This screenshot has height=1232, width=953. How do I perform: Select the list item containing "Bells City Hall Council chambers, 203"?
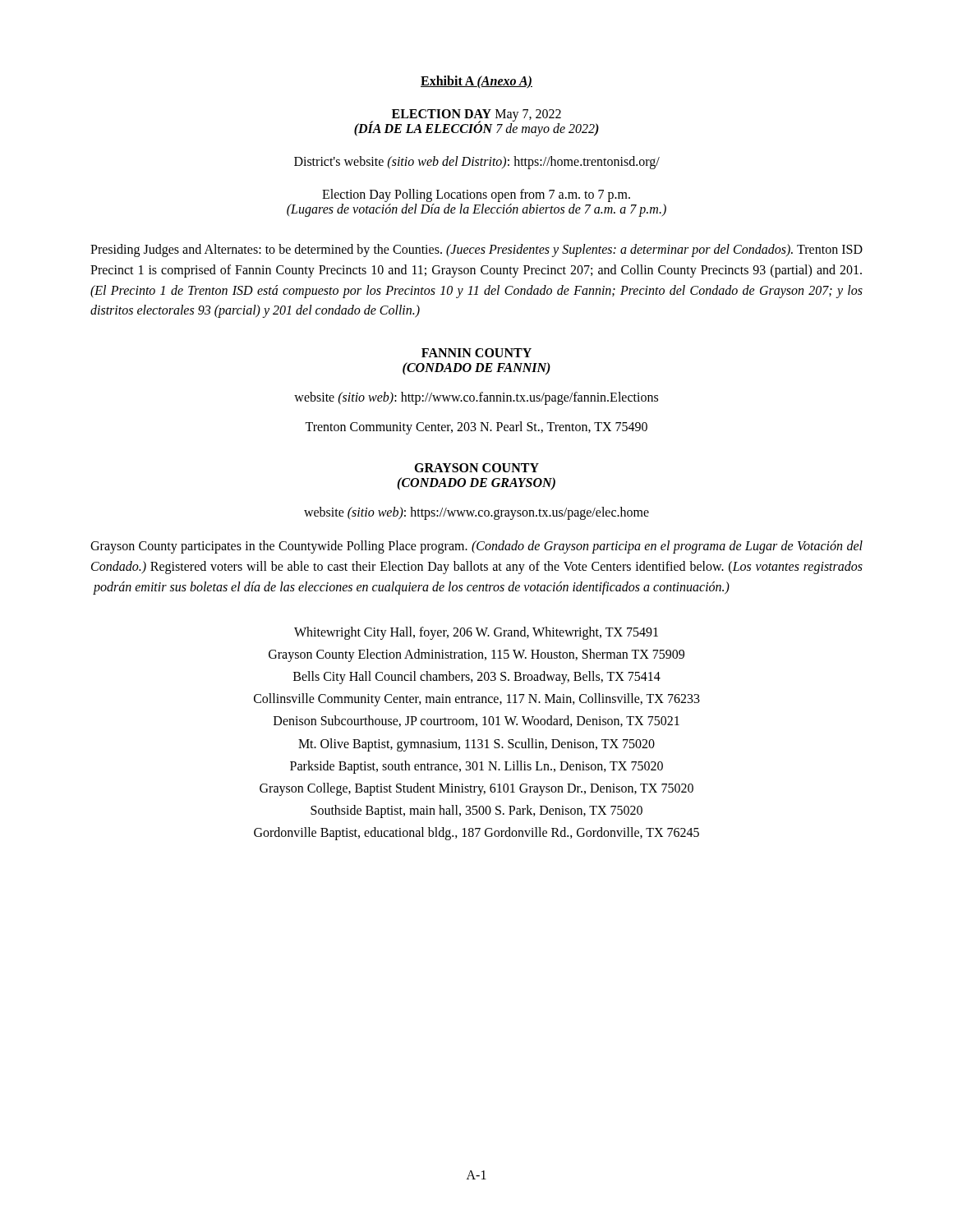pyautogui.click(x=476, y=676)
